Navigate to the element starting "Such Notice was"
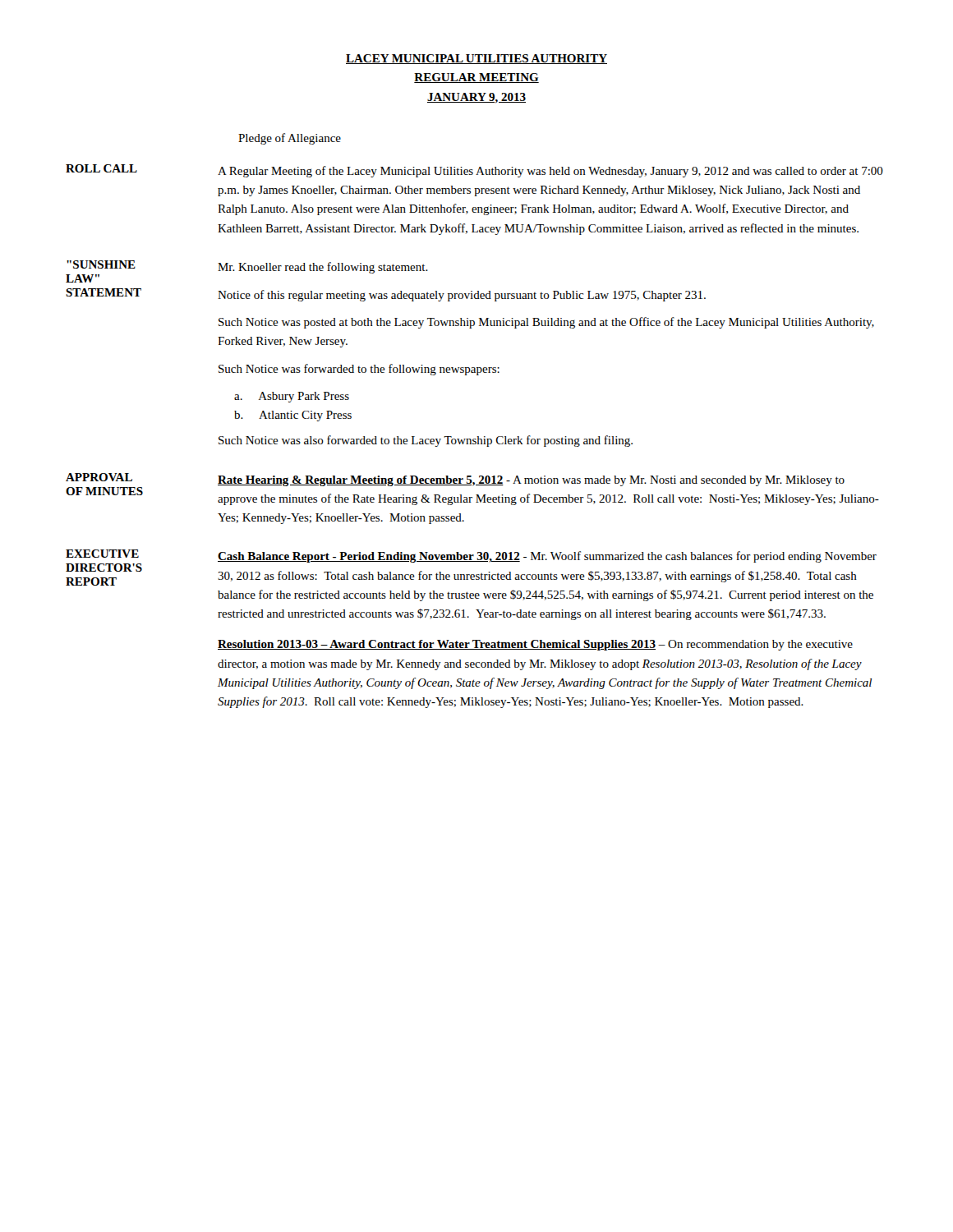The width and height of the screenshot is (953, 1232). (552, 441)
